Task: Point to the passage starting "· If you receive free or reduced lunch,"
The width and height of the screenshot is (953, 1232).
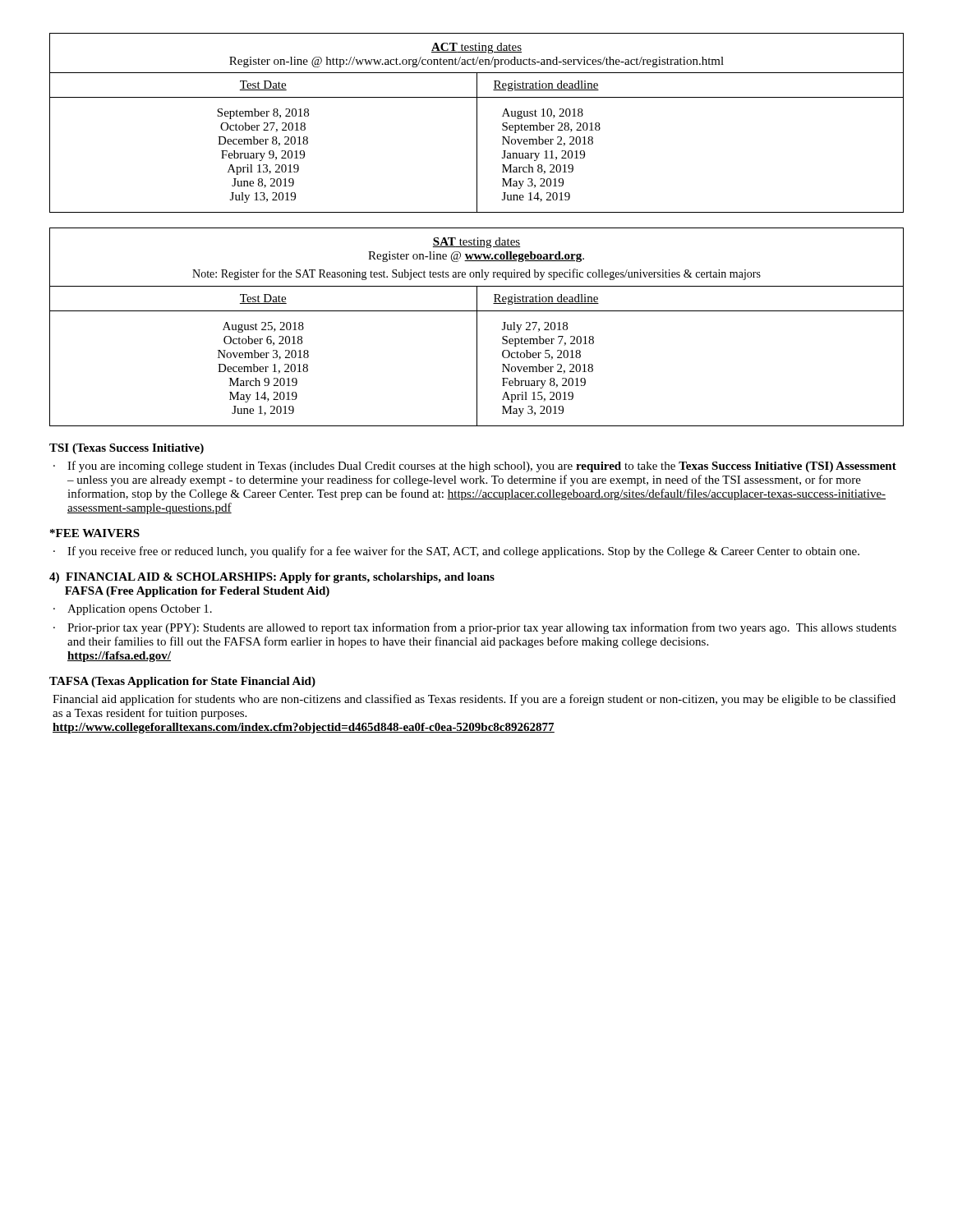Action: click(x=478, y=552)
